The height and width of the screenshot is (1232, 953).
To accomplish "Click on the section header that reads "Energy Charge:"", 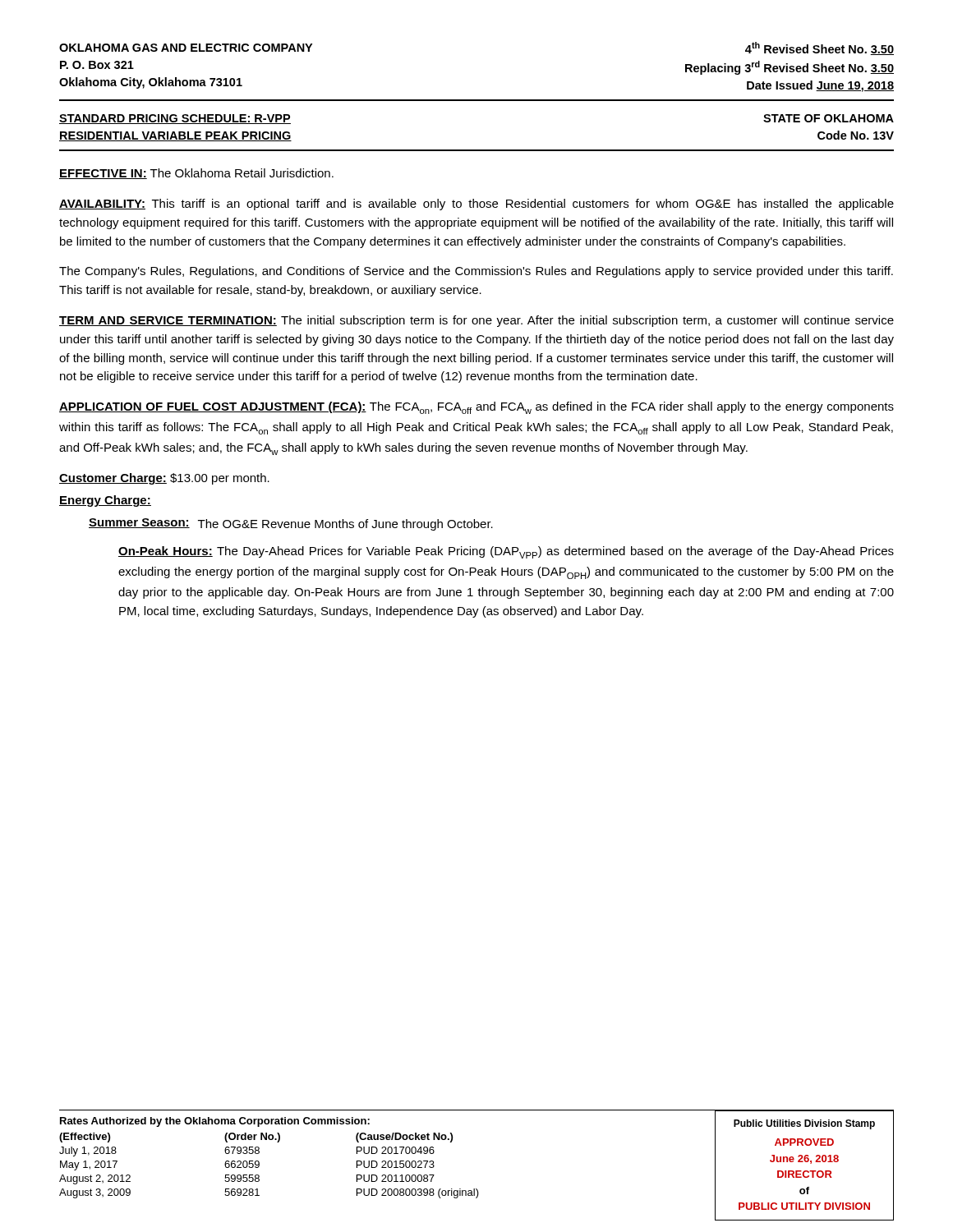I will 105,500.
